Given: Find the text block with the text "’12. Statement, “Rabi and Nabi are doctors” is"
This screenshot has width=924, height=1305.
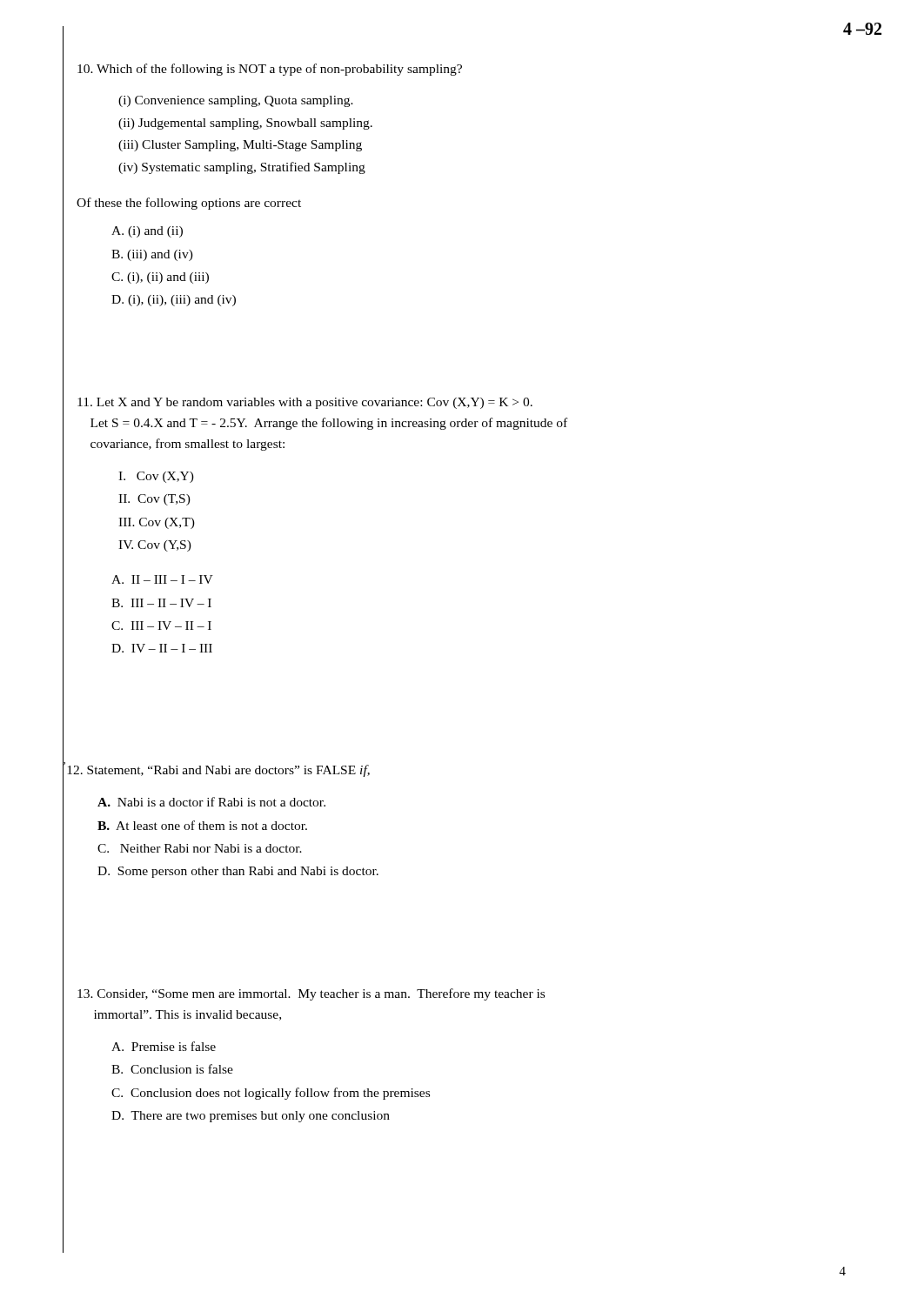Looking at the screenshot, I should [216, 768].
